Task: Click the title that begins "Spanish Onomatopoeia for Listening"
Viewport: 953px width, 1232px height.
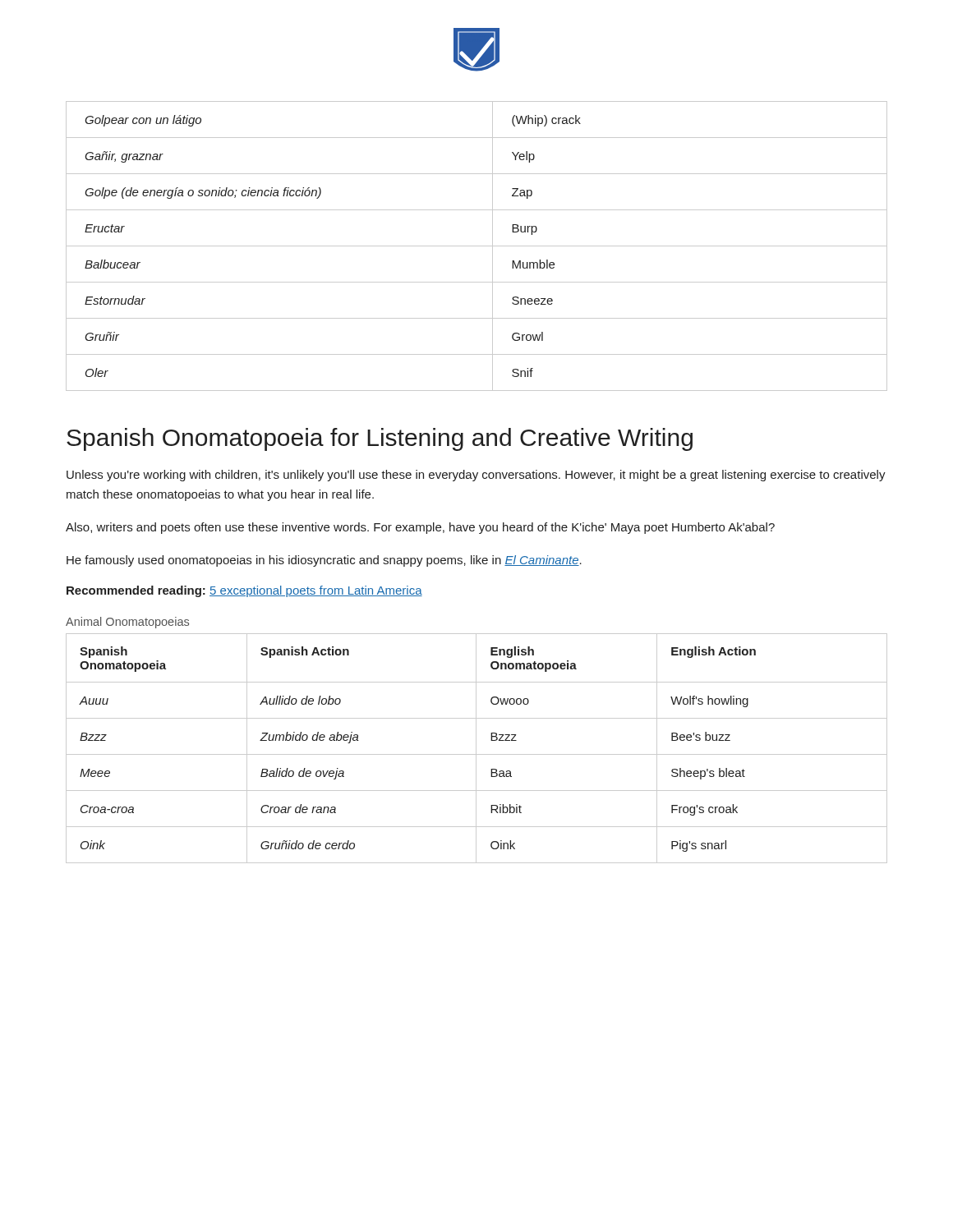Action: click(x=476, y=438)
